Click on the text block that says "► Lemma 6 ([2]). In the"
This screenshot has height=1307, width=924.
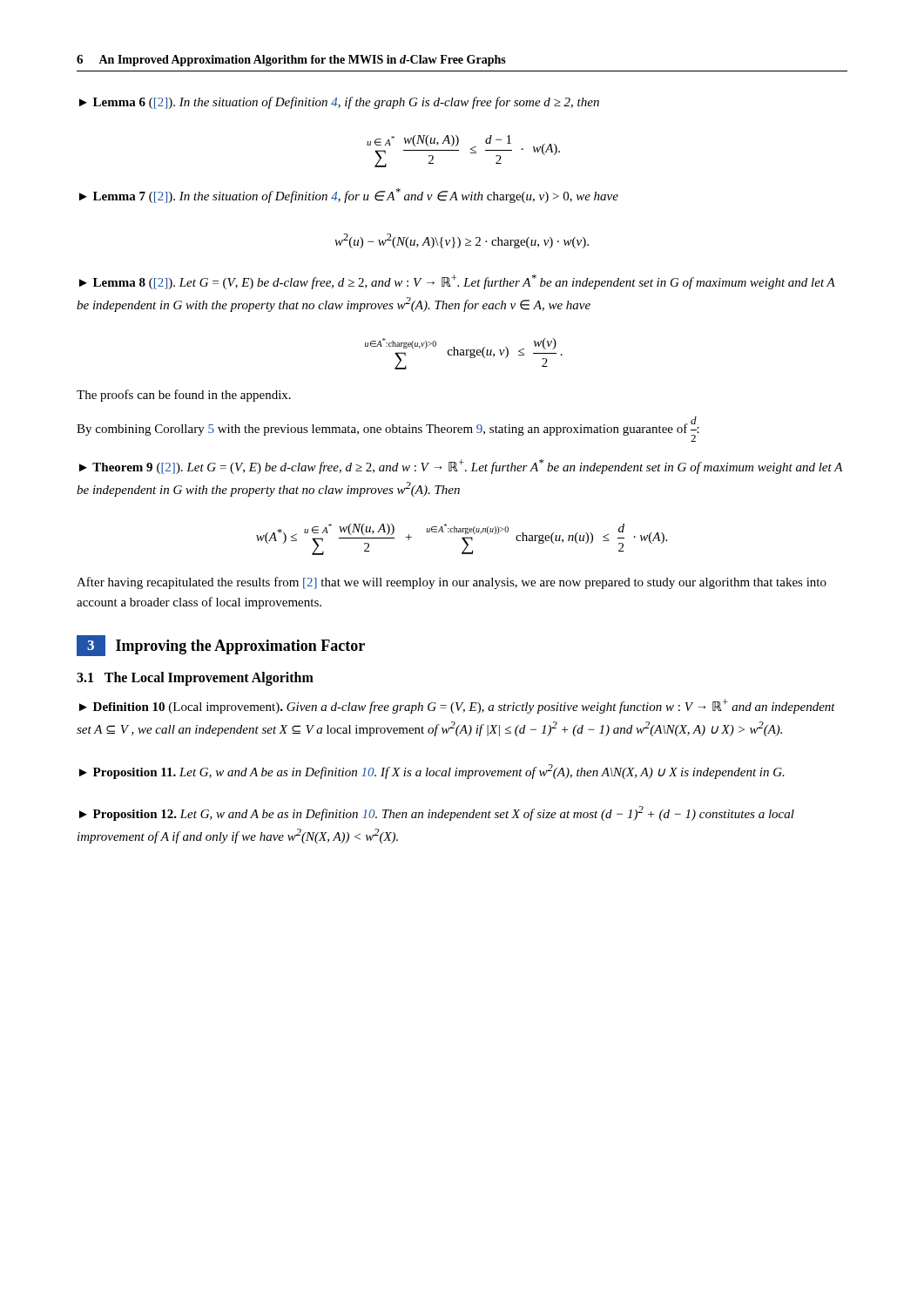[x=462, y=103]
